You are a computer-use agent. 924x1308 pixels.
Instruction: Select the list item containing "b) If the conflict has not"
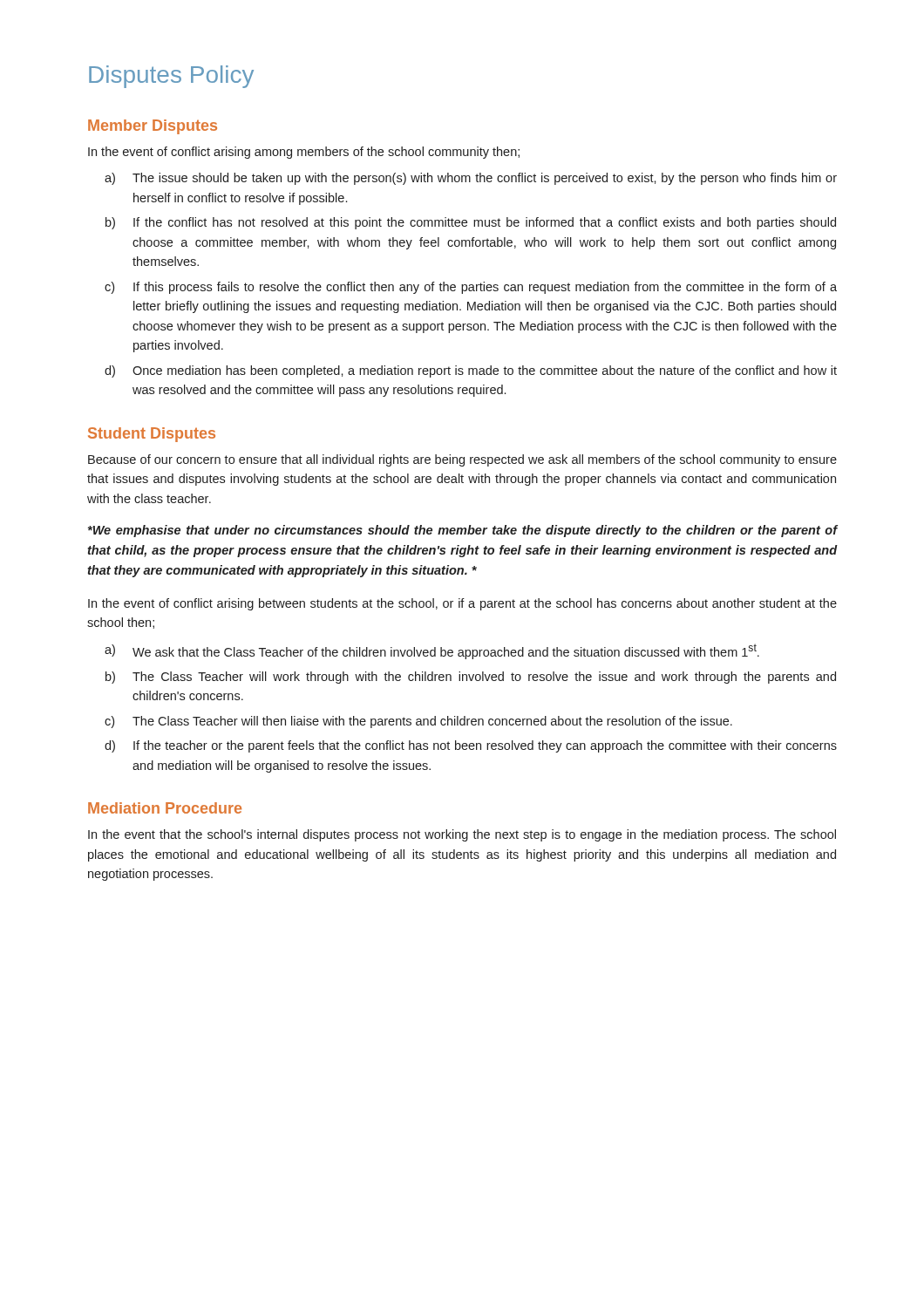462,243
